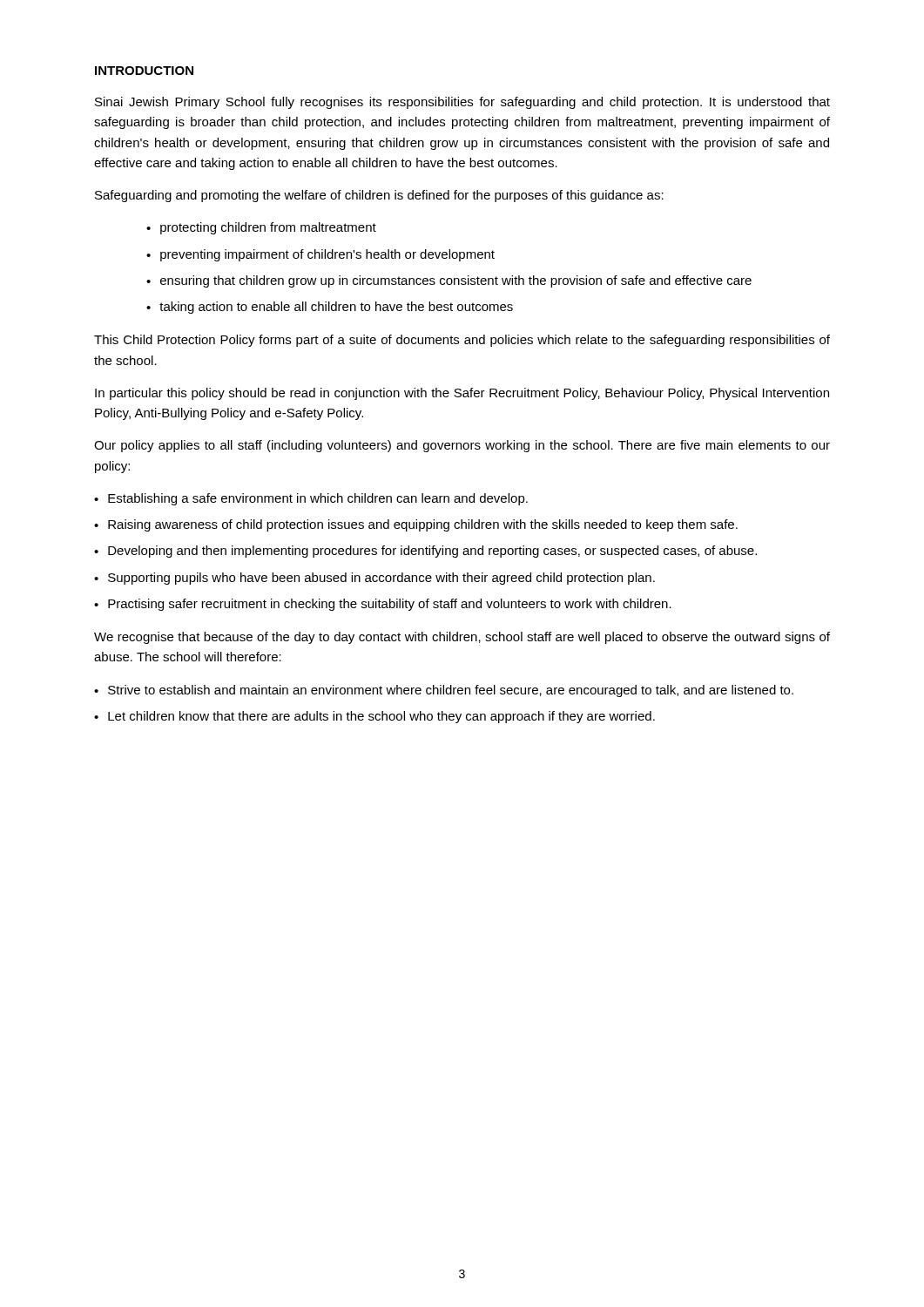Point to the region starting "Sinai Jewish Primary School"
924x1307 pixels.
point(462,132)
